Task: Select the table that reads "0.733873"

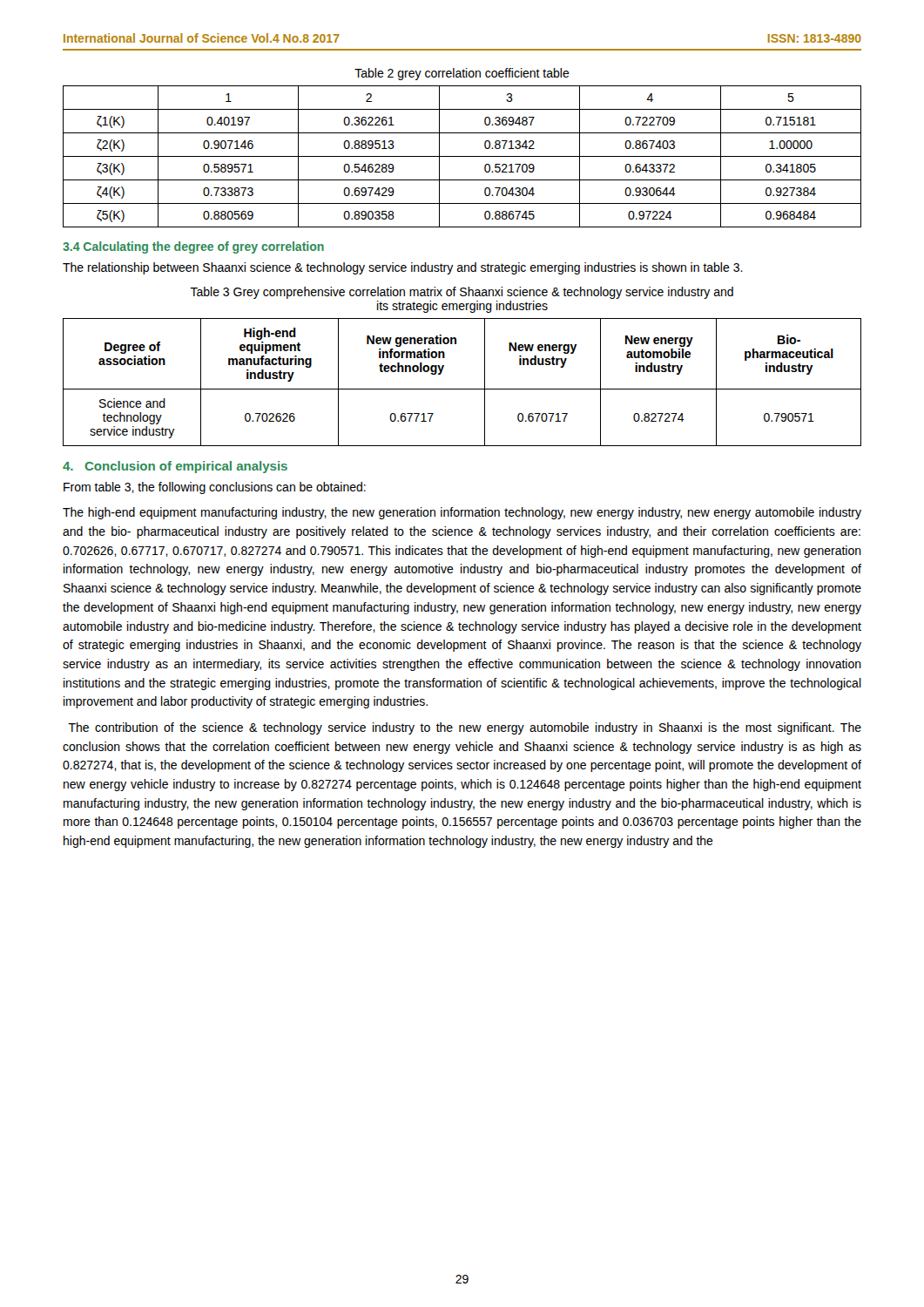Action: (462, 156)
